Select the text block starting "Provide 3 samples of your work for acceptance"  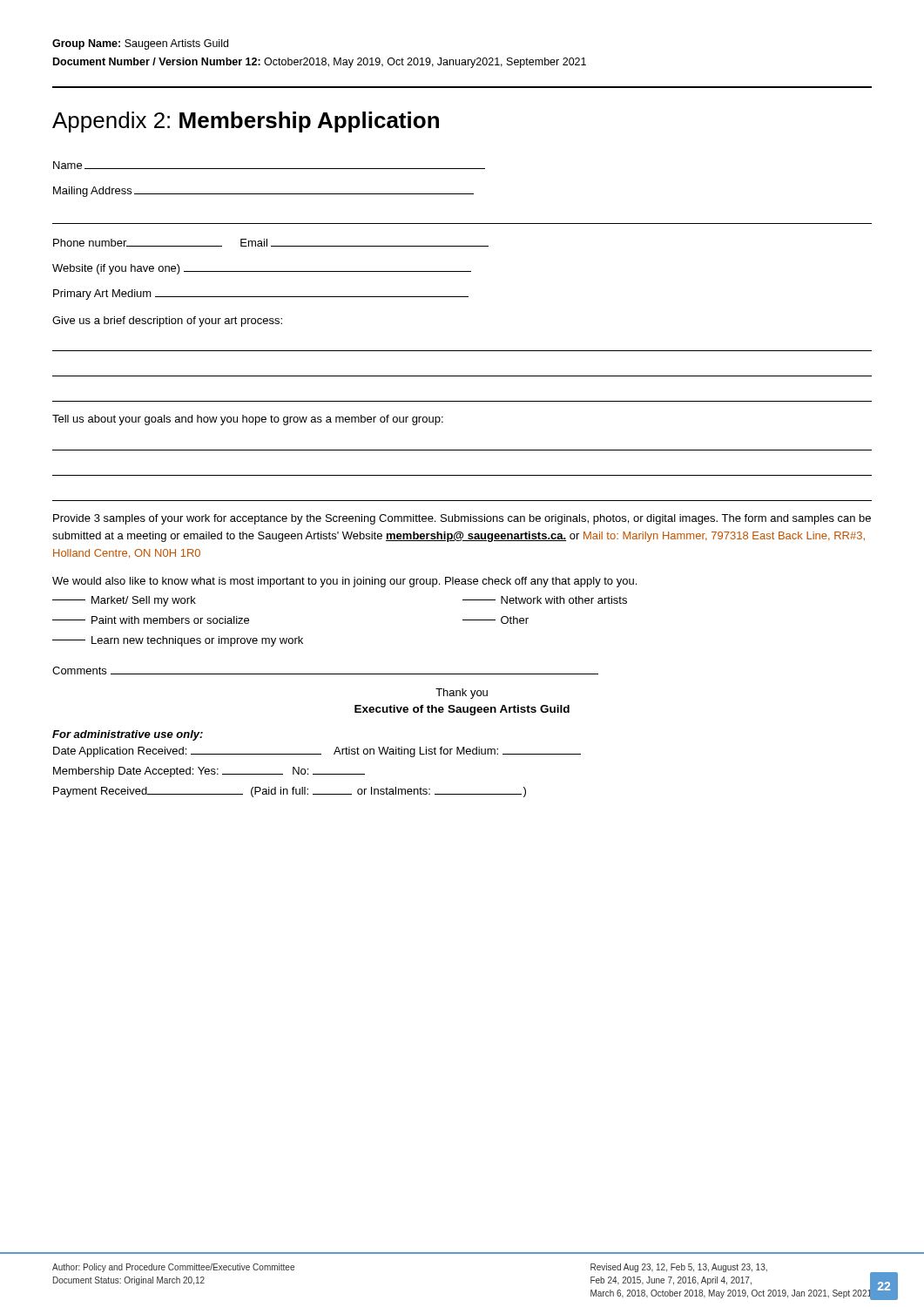pyautogui.click(x=462, y=535)
